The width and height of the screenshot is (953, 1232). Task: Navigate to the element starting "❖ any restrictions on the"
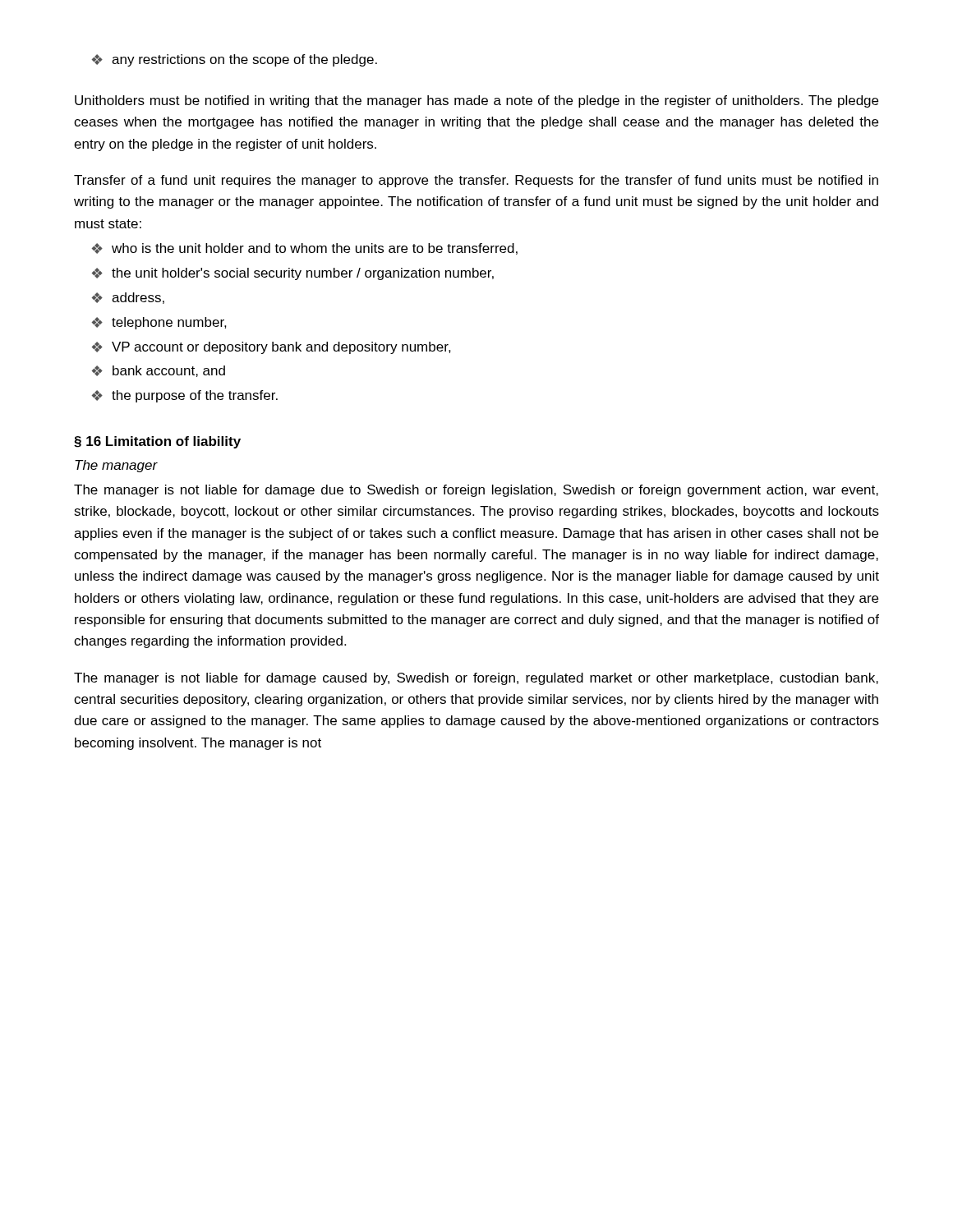[235, 60]
